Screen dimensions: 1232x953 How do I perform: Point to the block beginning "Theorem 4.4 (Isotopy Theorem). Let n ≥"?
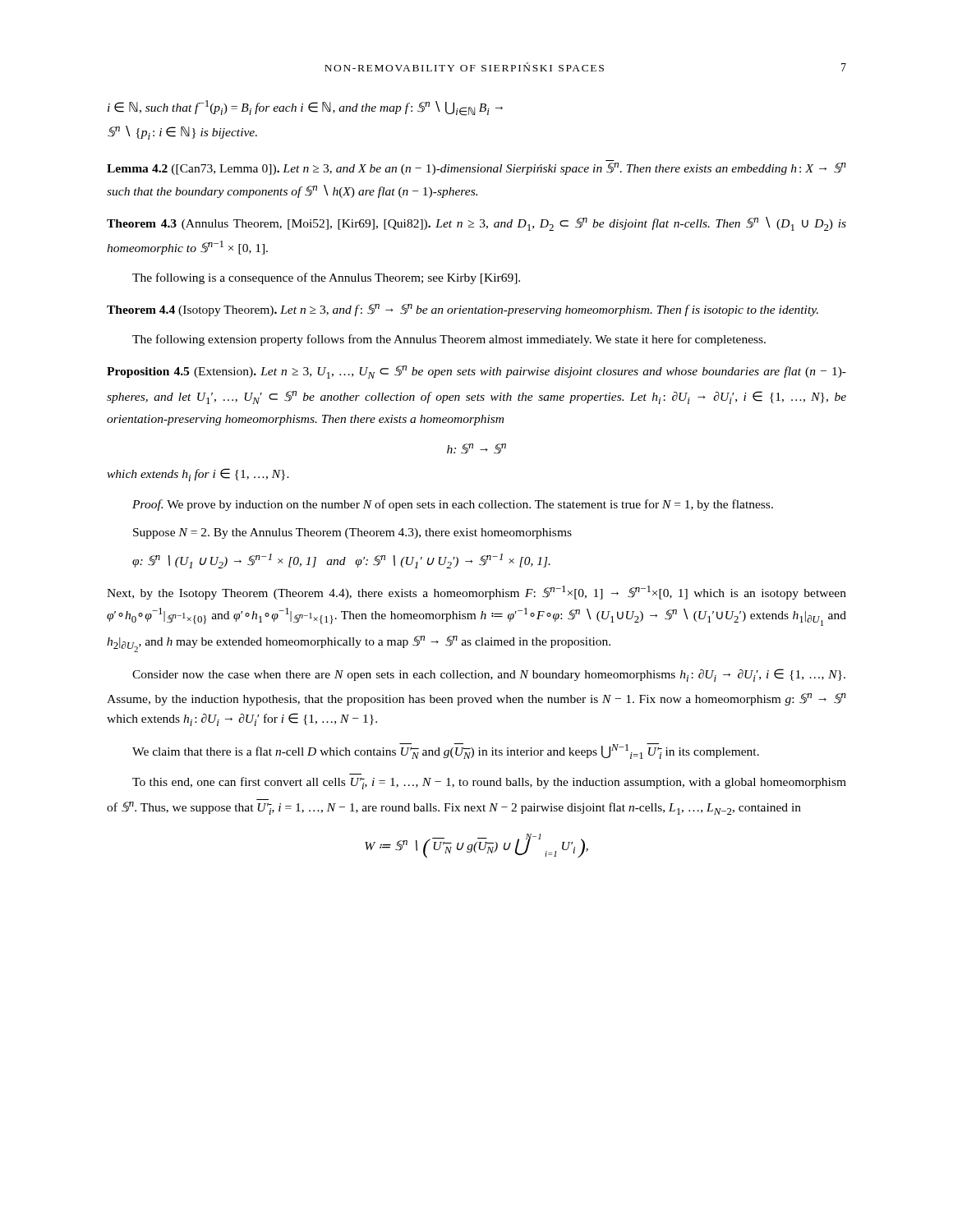point(476,309)
